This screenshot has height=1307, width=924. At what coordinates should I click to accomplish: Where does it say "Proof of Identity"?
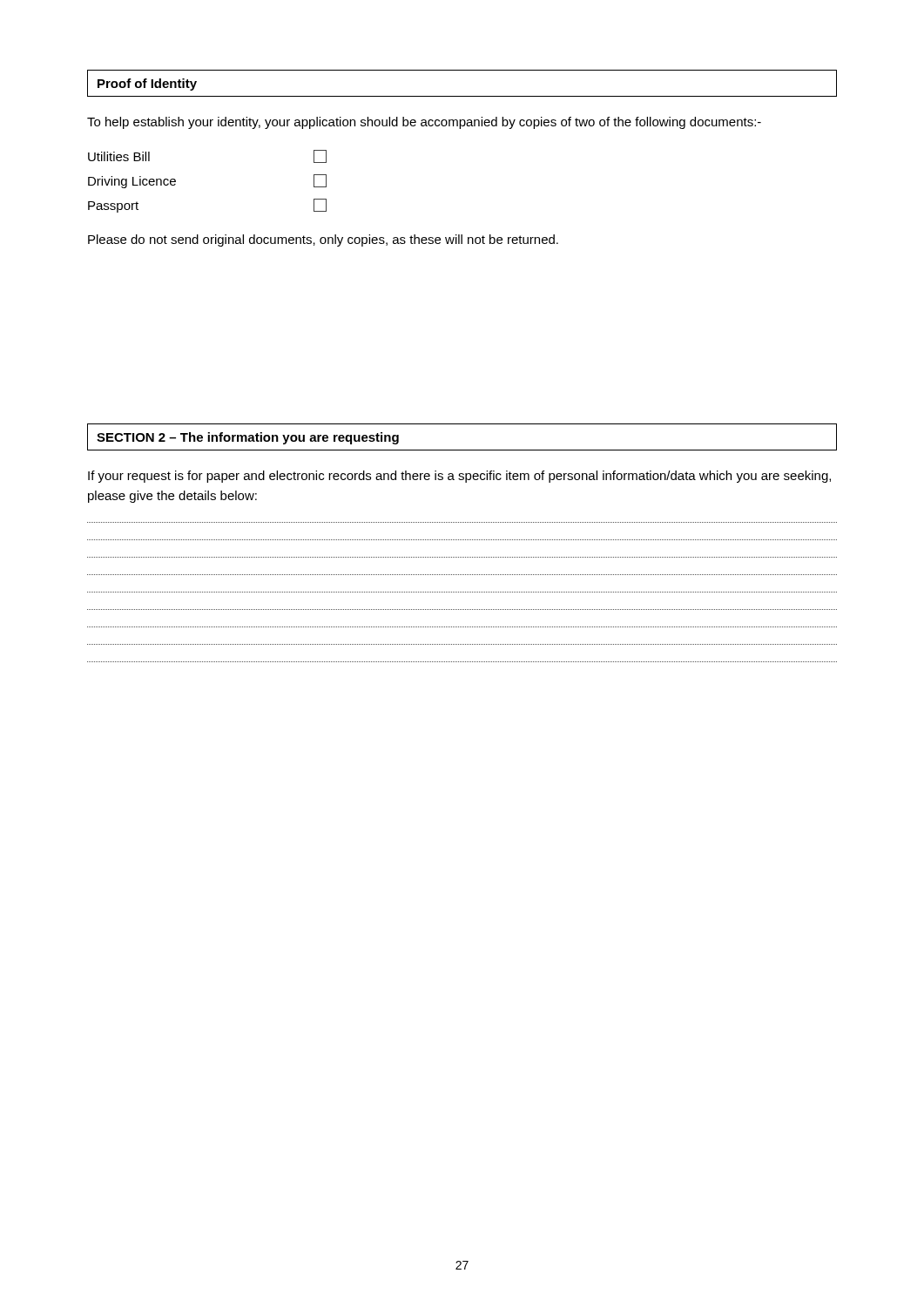(147, 83)
